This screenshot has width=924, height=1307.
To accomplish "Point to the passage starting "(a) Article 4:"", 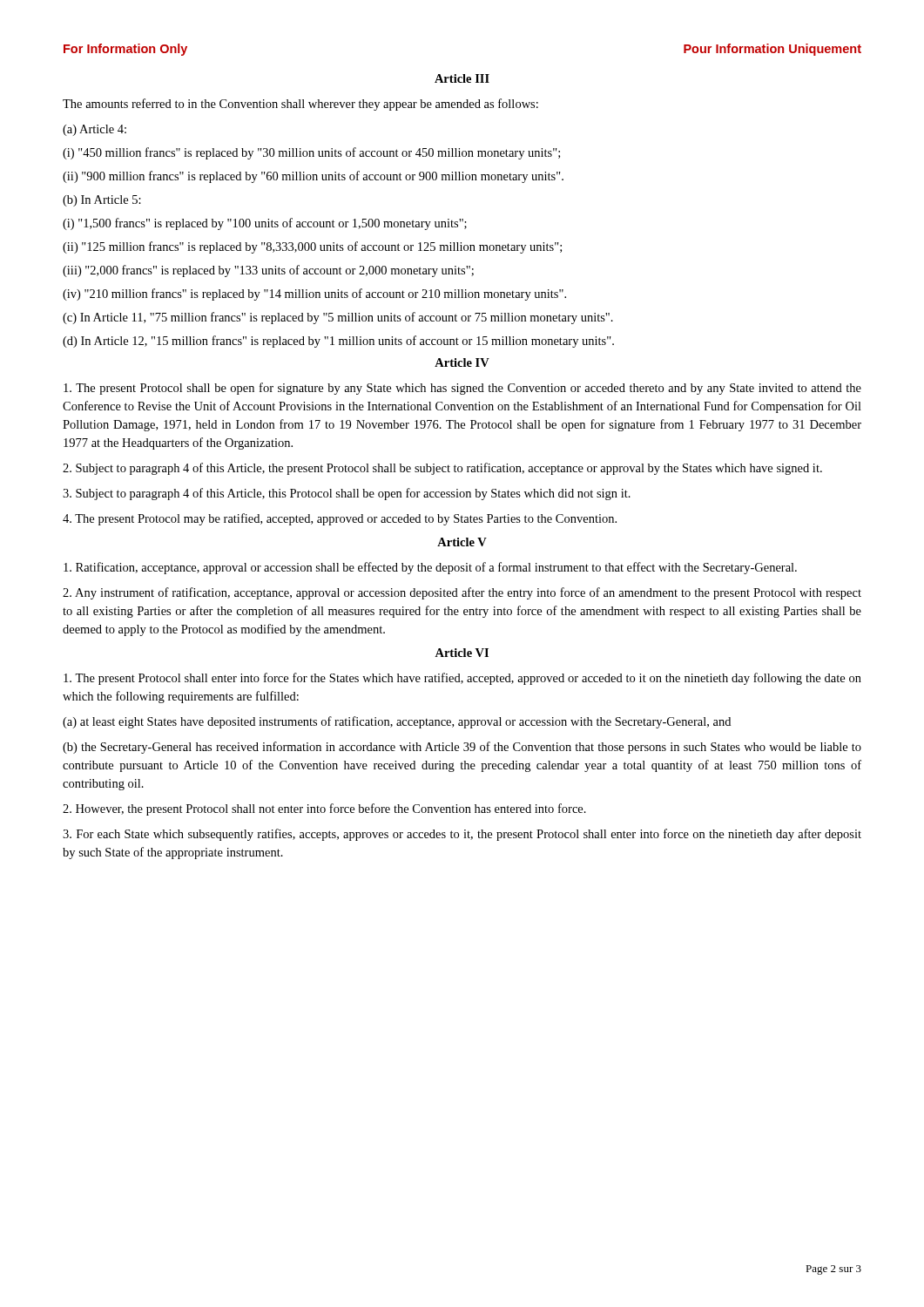I will tap(95, 129).
